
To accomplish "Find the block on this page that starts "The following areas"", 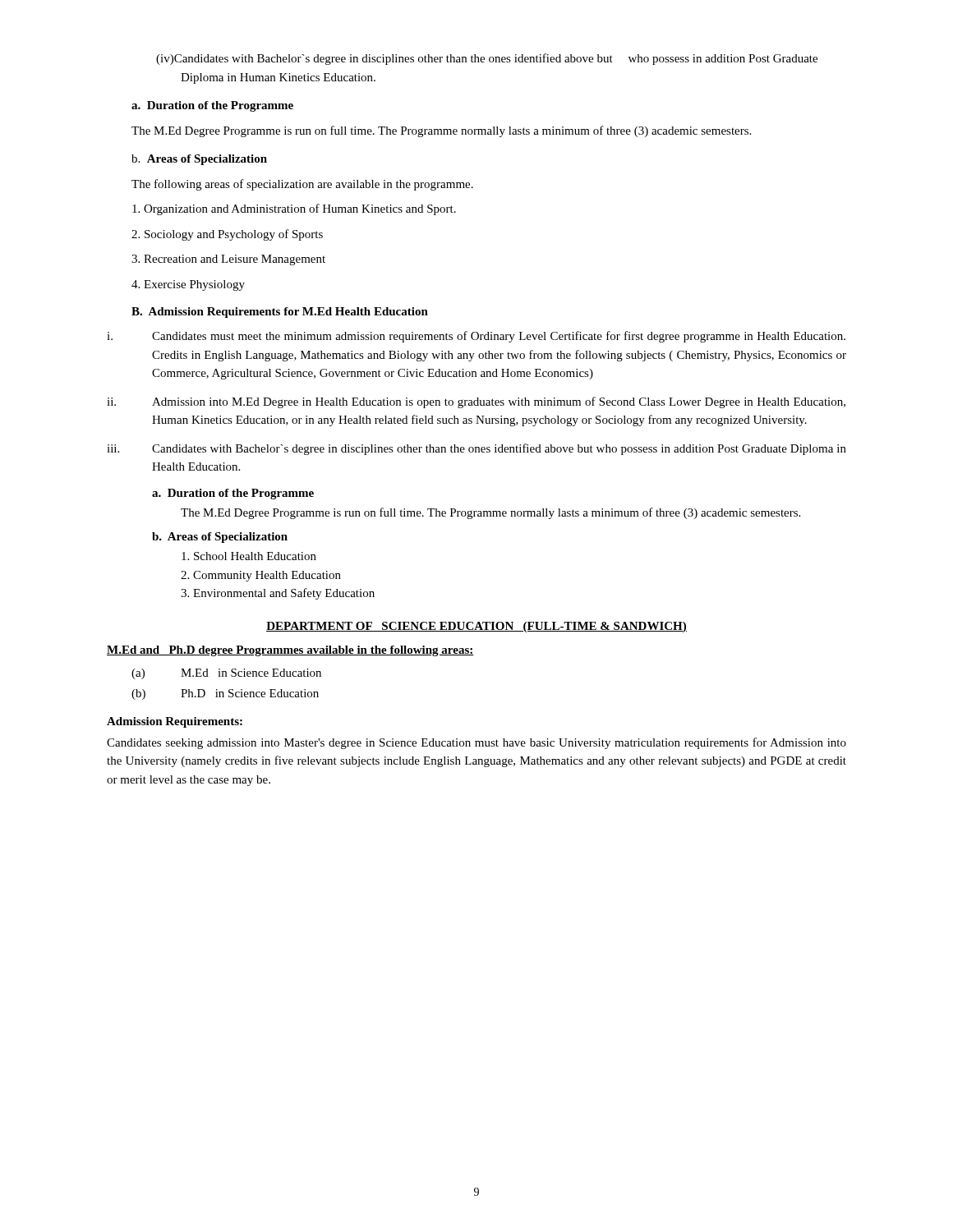I will (x=302, y=185).
